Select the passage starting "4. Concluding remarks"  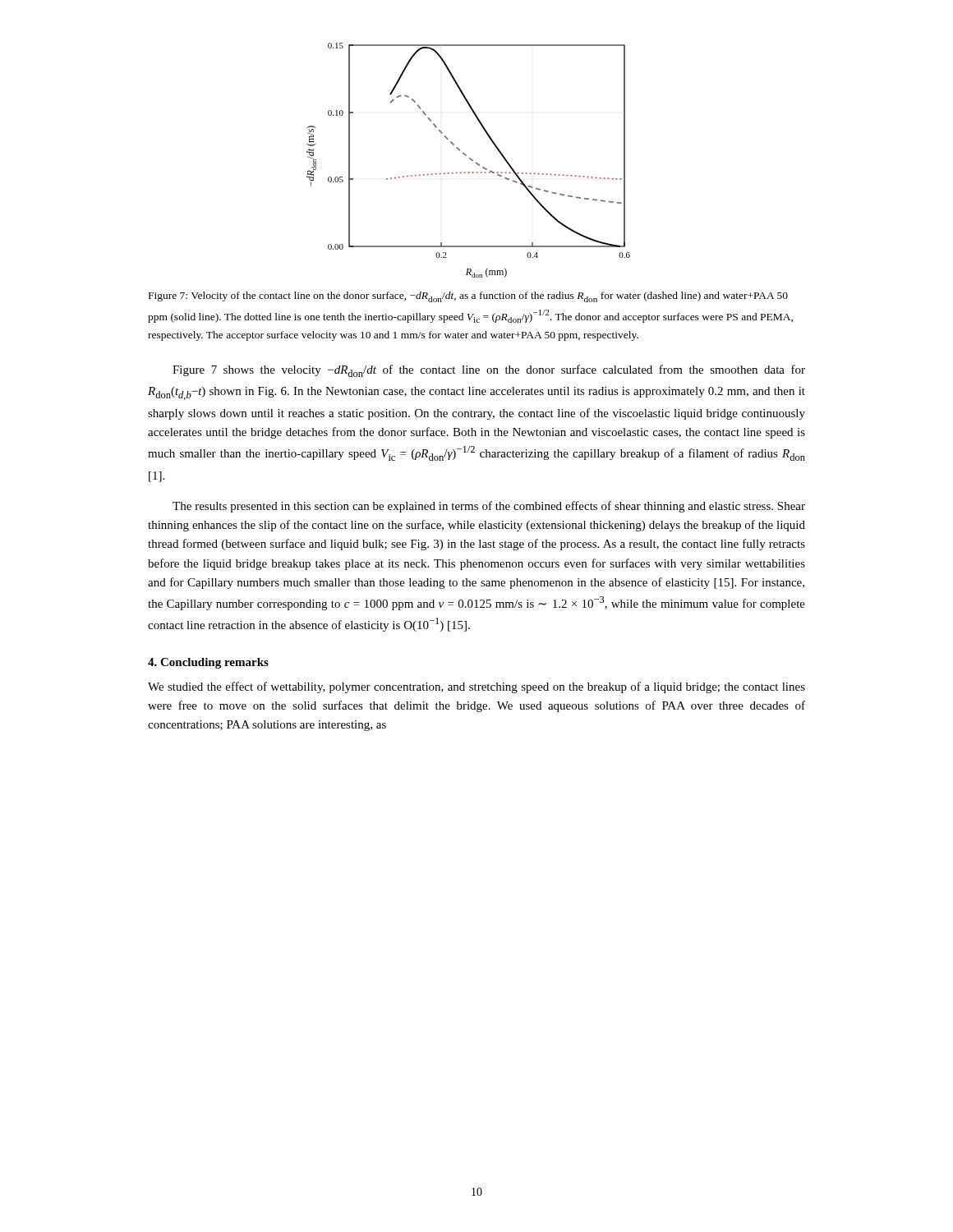(x=208, y=662)
